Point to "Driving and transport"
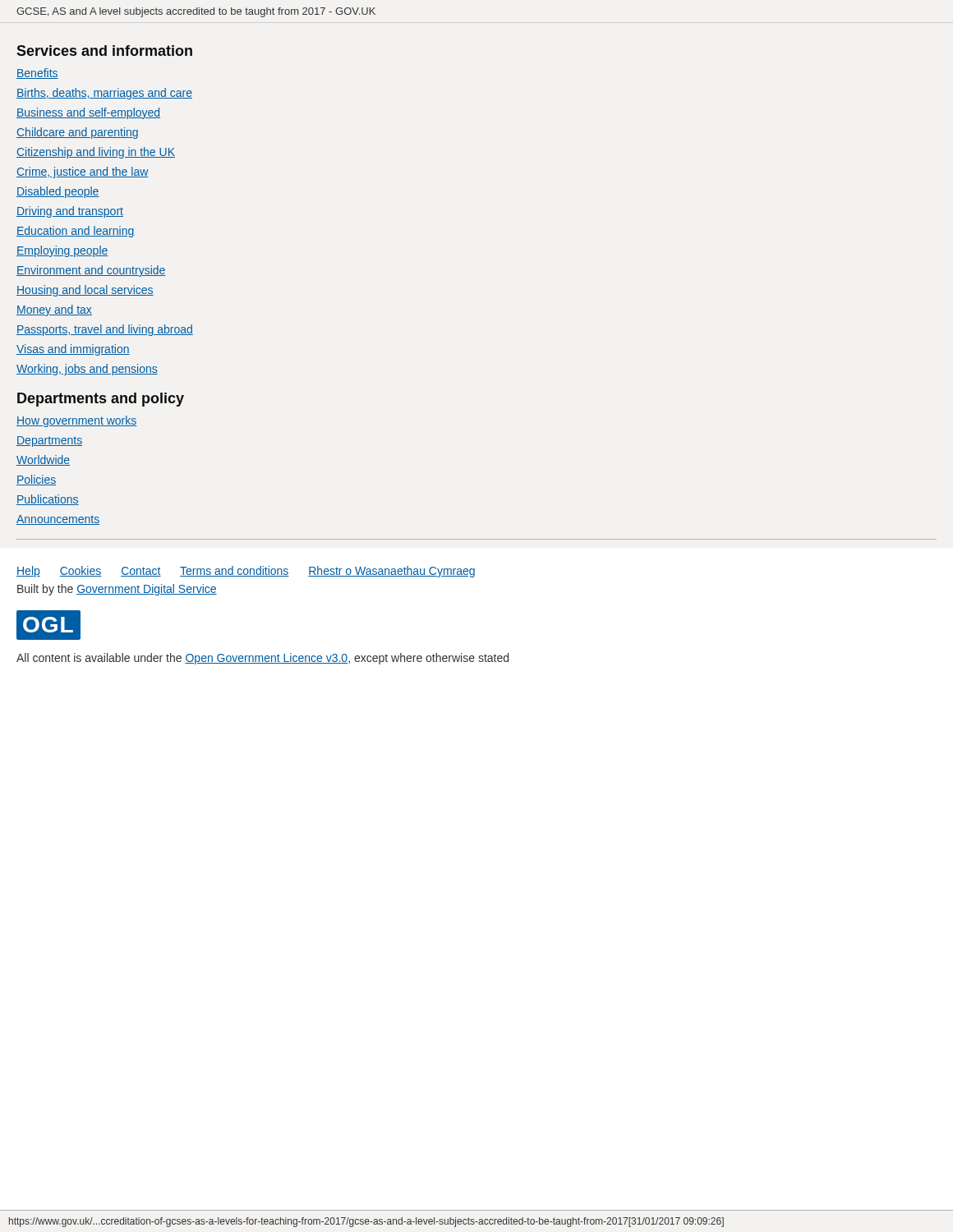The height and width of the screenshot is (1232, 953). coord(70,211)
